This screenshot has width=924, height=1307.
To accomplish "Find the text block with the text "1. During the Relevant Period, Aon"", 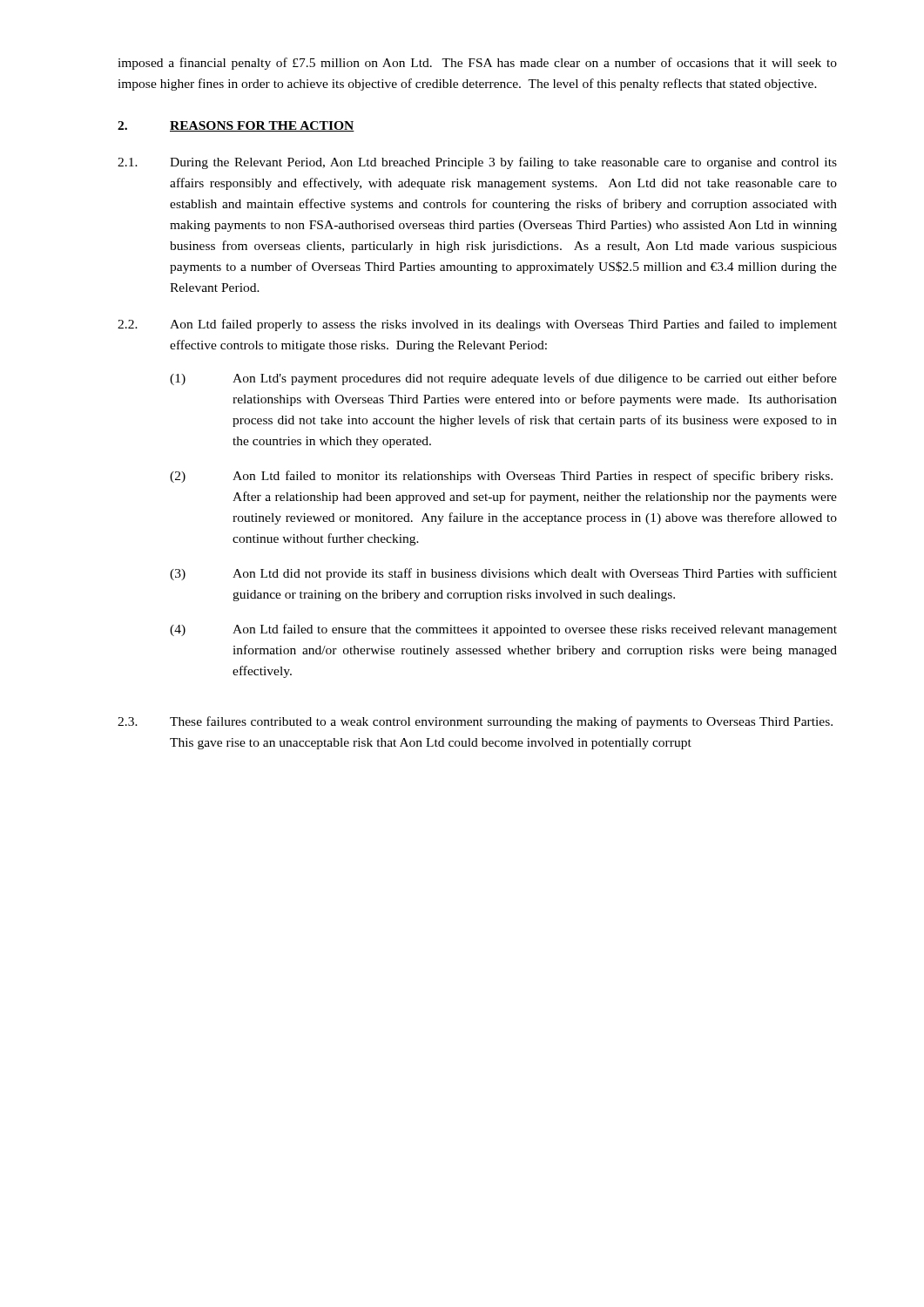I will click(x=477, y=225).
